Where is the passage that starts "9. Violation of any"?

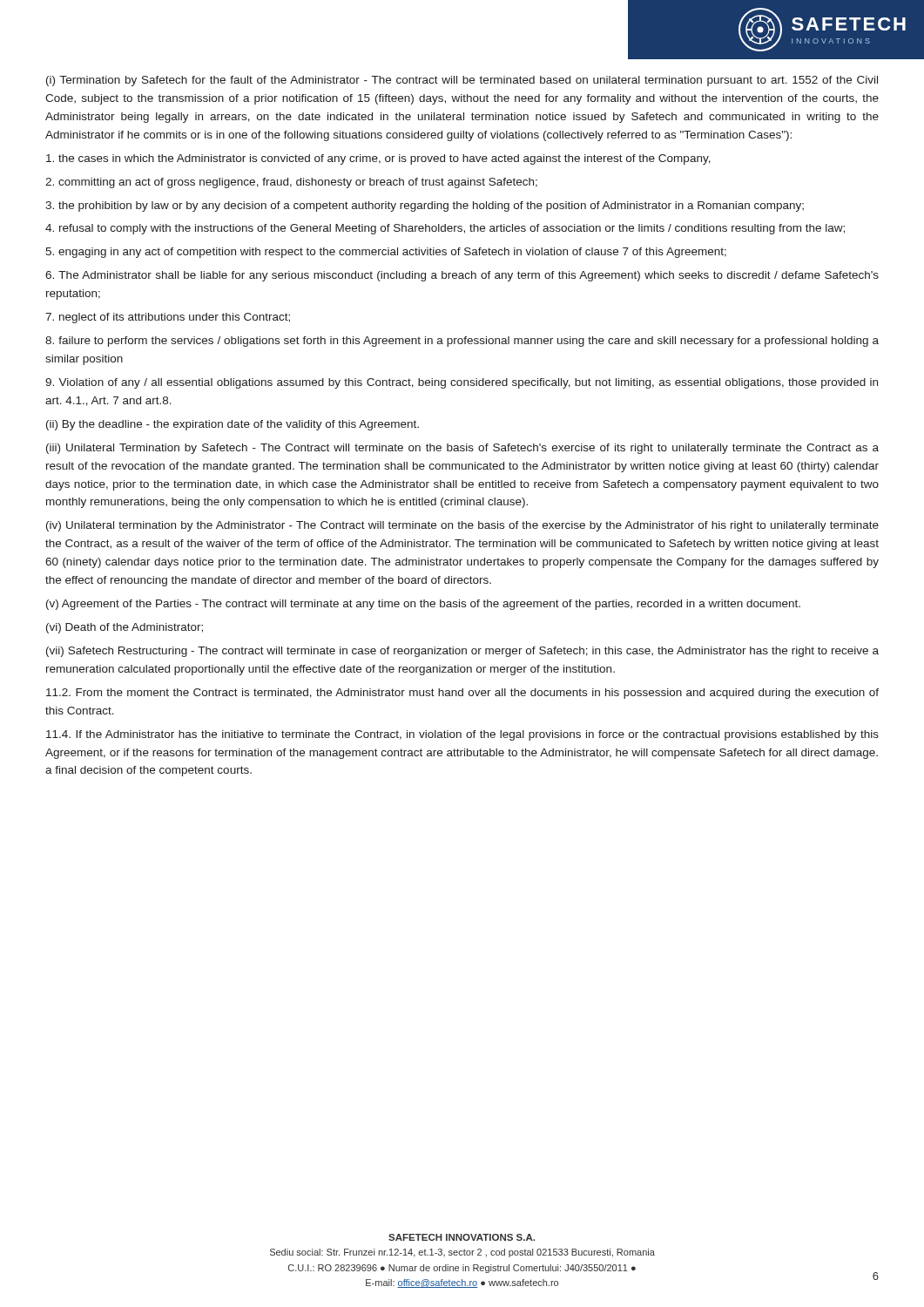click(462, 392)
